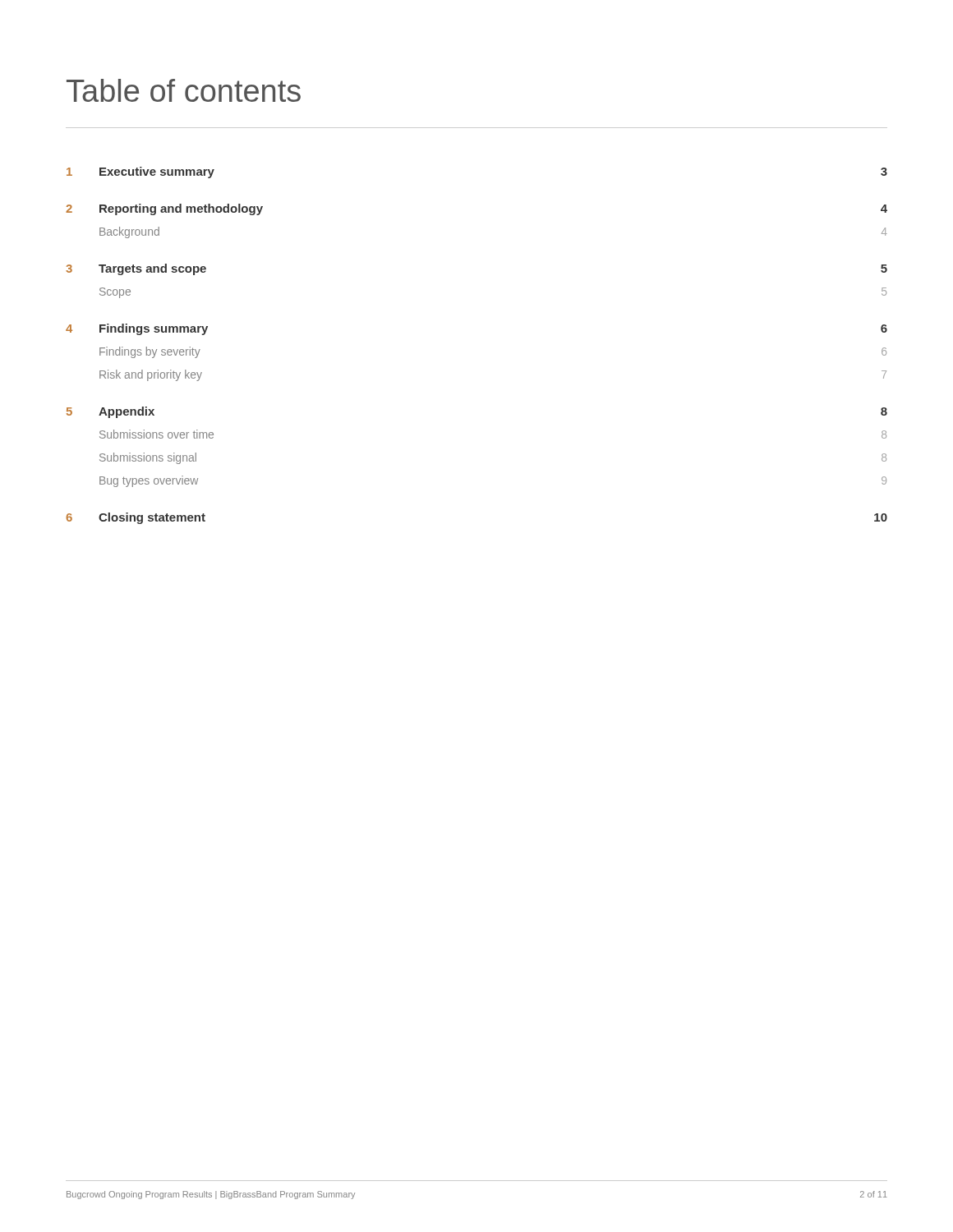Select the list item with the text "Background 4"
This screenshot has height=1232, width=953.
tap(124, 232)
